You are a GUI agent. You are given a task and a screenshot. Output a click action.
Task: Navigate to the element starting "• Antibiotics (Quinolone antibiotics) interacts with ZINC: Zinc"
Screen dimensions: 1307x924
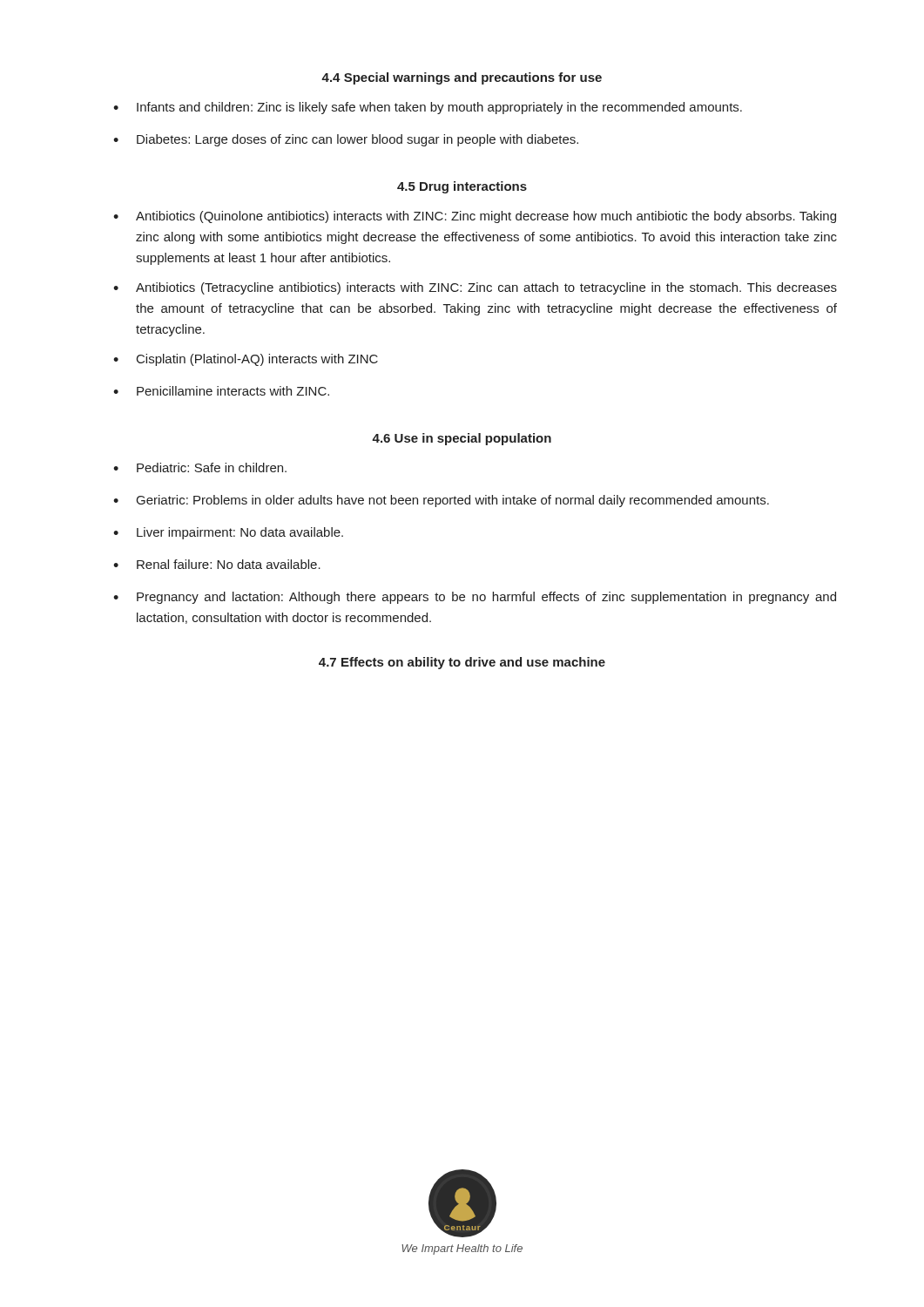click(475, 237)
